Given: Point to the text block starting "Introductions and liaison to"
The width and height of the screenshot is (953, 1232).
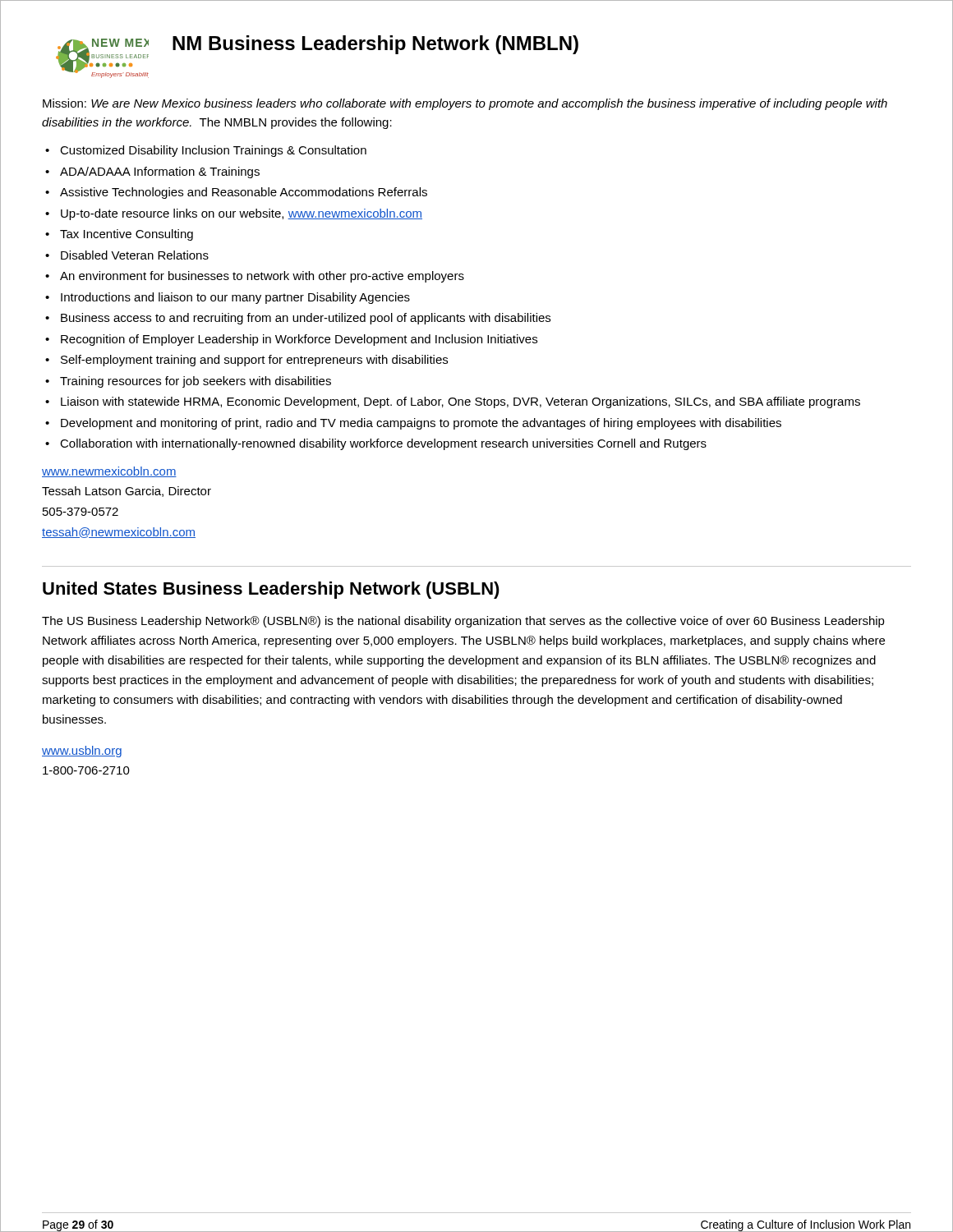Looking at the screenshot, I should tap(235, 296).
